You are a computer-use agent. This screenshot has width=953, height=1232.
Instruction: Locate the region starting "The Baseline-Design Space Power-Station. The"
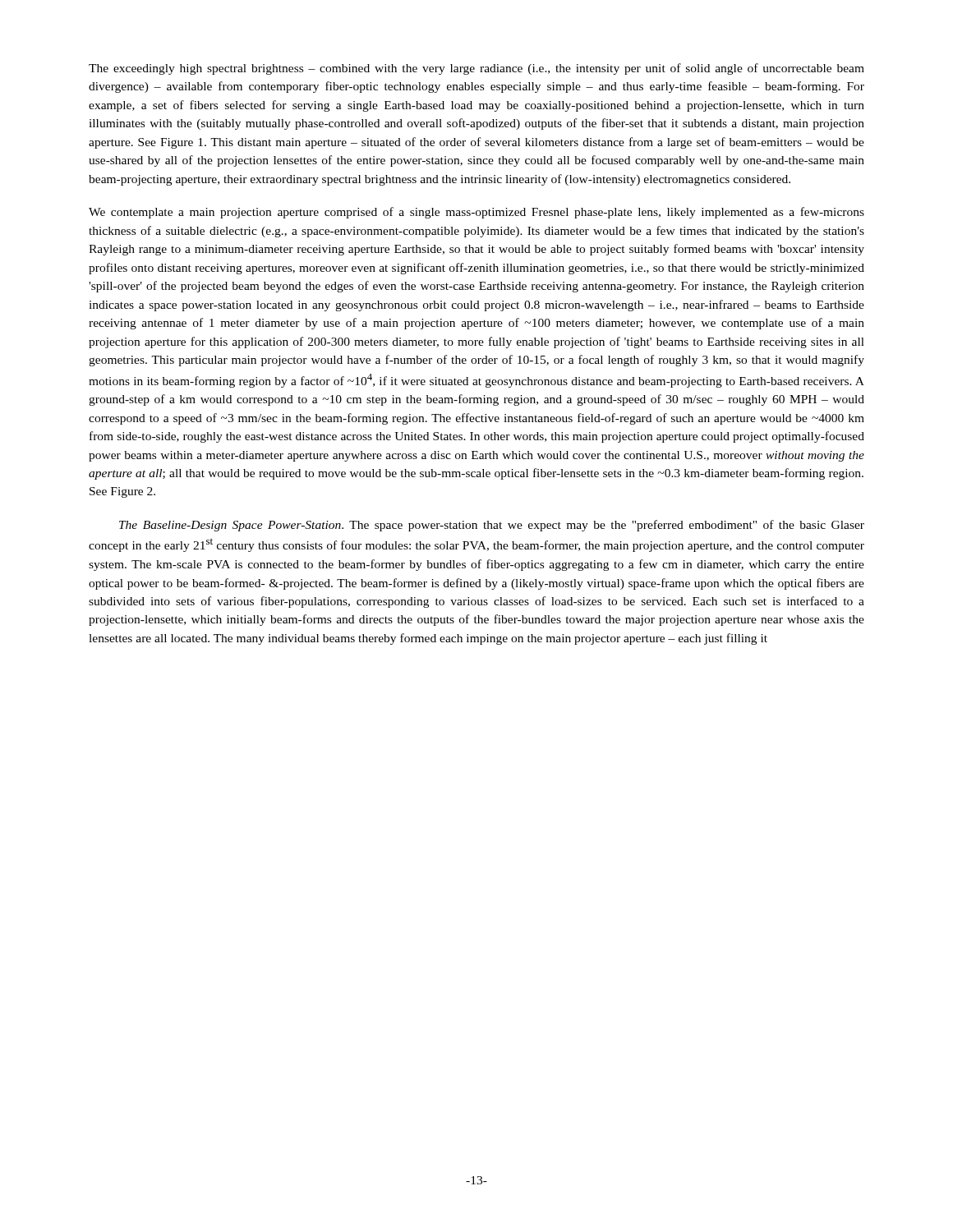coord(476,581)
